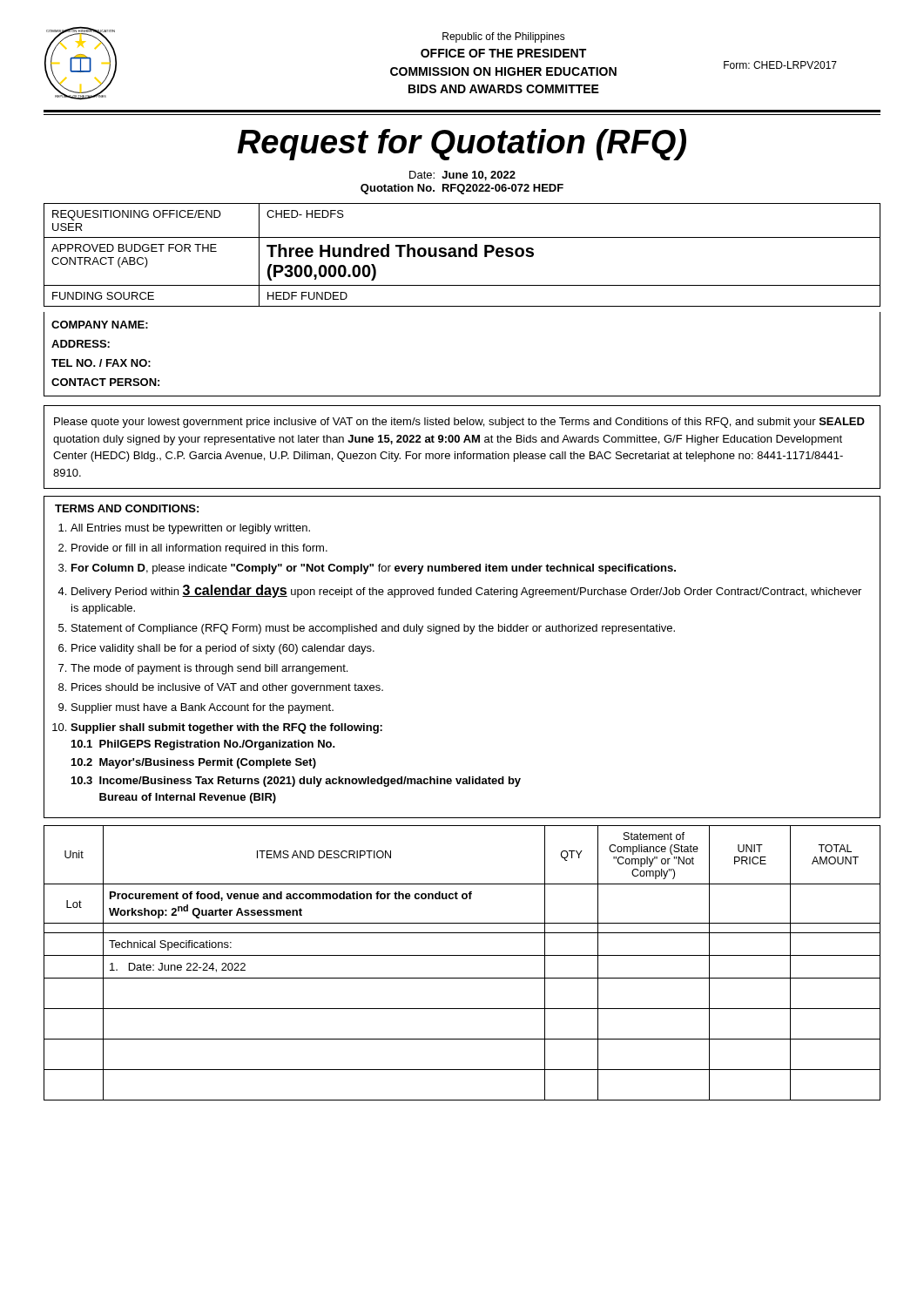Find the list item with the text "Provide or fill in all information required in"
The height and width of the screenshot is (1307, 924).
tap(199, 548)
